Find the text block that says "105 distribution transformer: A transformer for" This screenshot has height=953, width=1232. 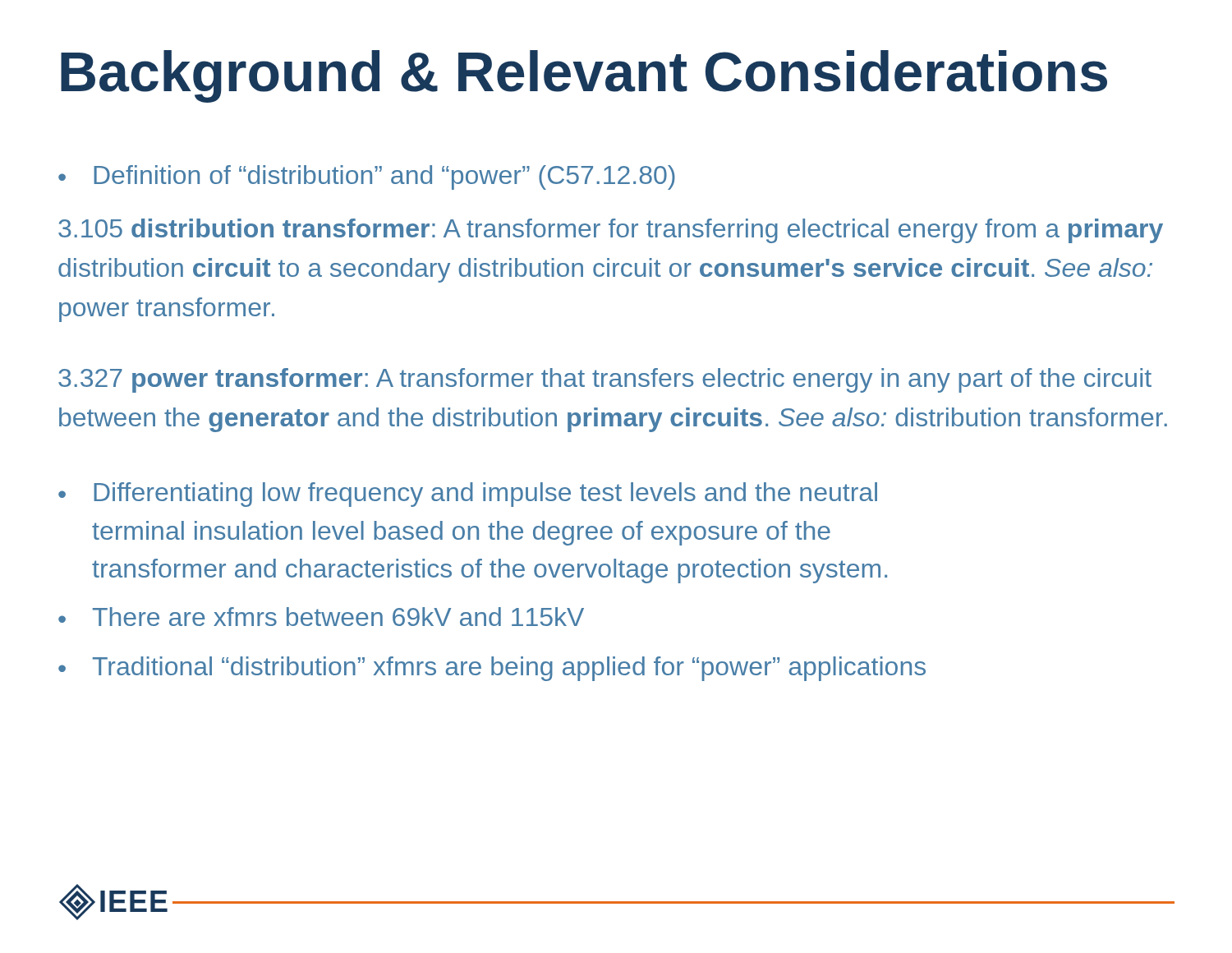point(610,268)
